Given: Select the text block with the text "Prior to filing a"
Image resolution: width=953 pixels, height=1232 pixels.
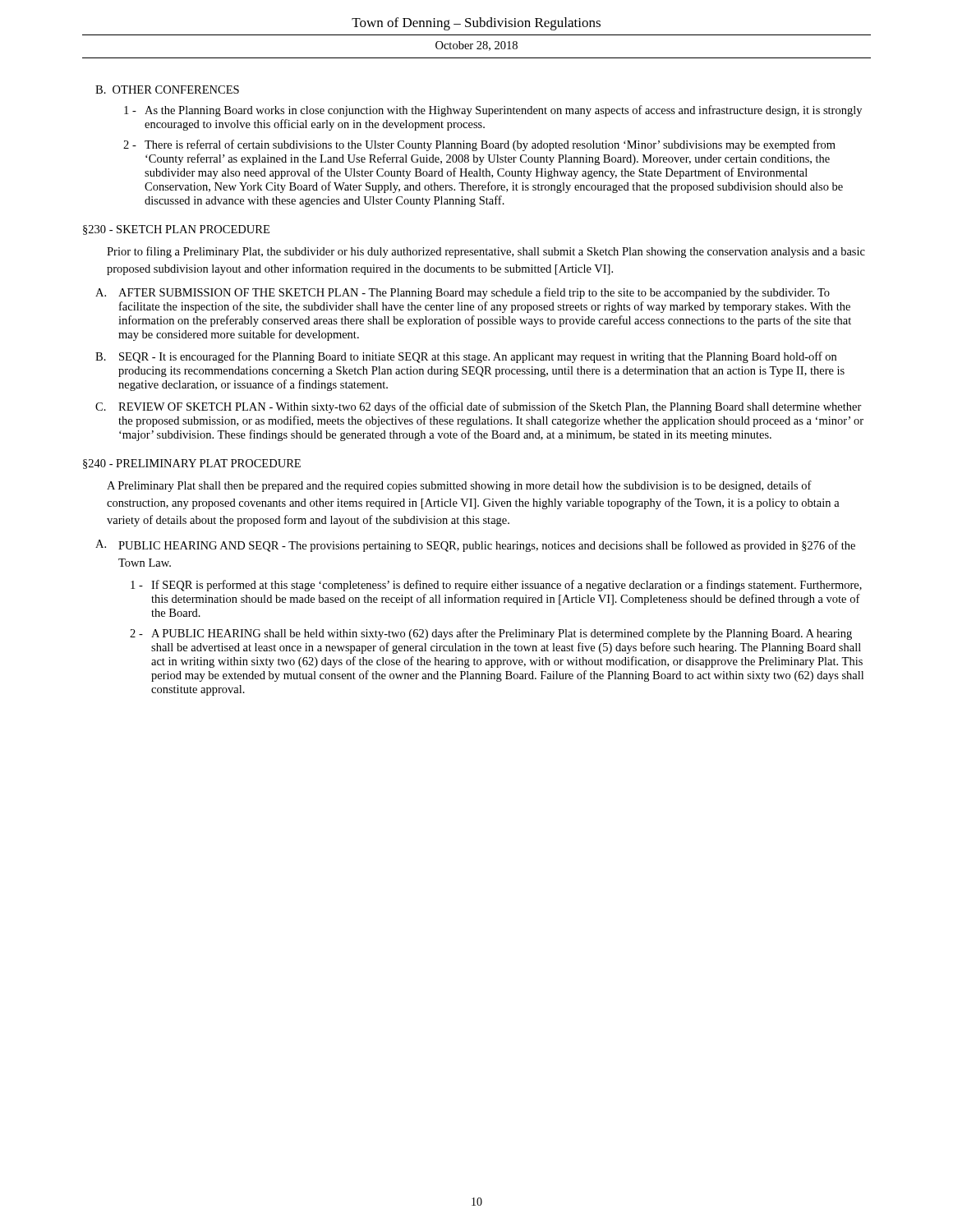Looking at the screenshot, I should pyautogui.click(x=486, y=260).
